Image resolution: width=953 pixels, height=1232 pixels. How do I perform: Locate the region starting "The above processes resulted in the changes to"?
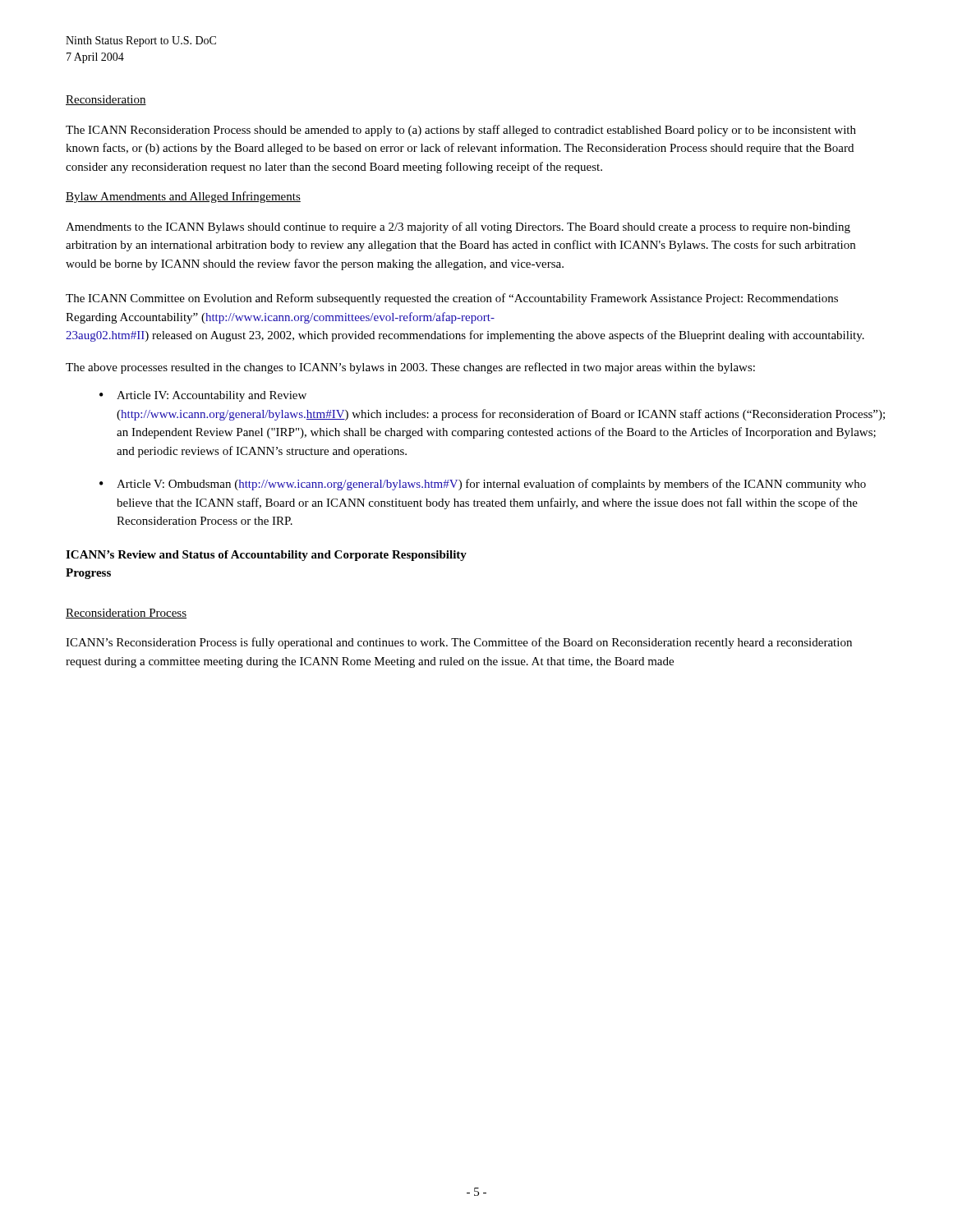click(x=411, y=367)
